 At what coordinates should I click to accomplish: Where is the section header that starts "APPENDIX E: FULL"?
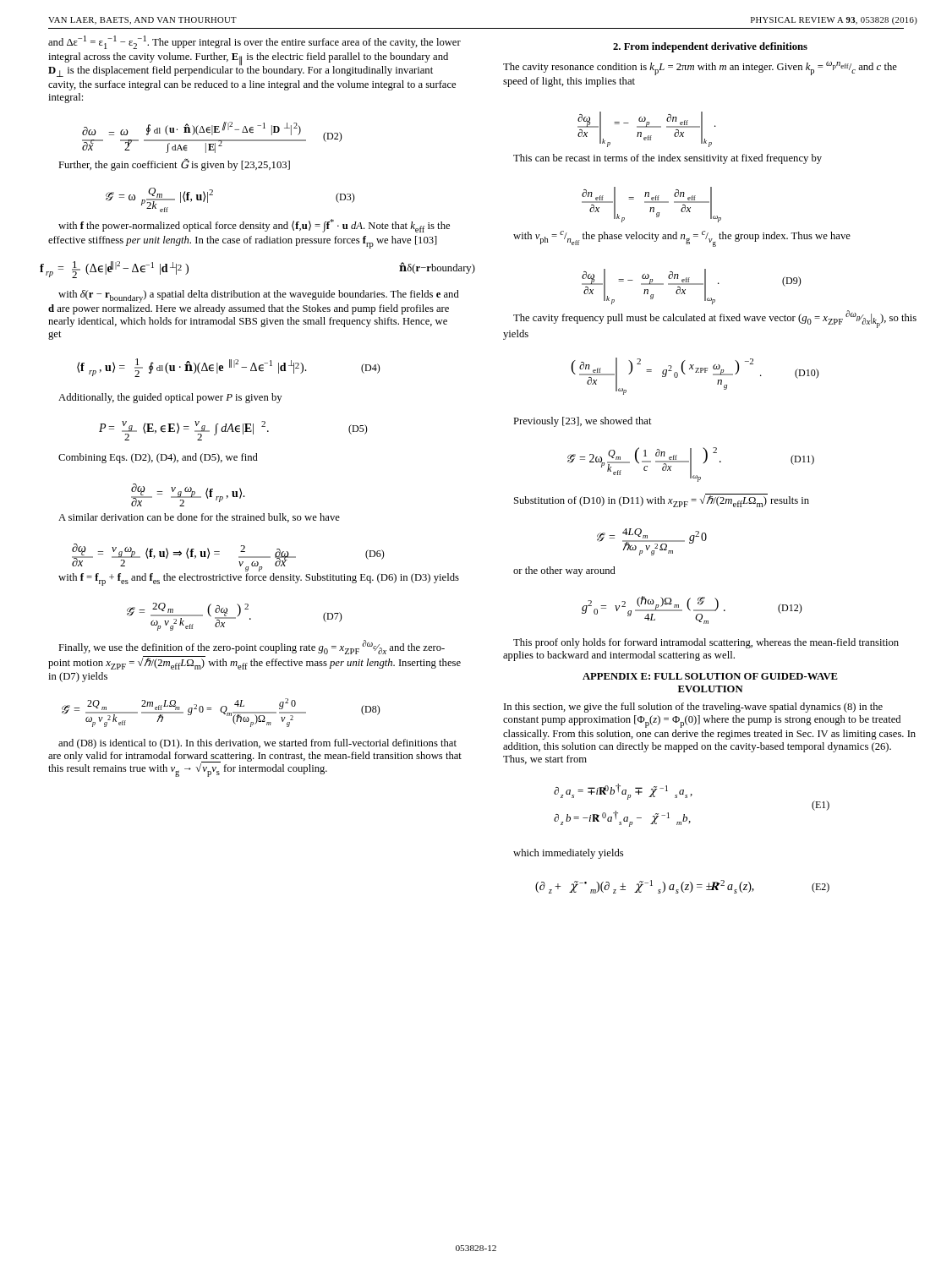[710, 683]
